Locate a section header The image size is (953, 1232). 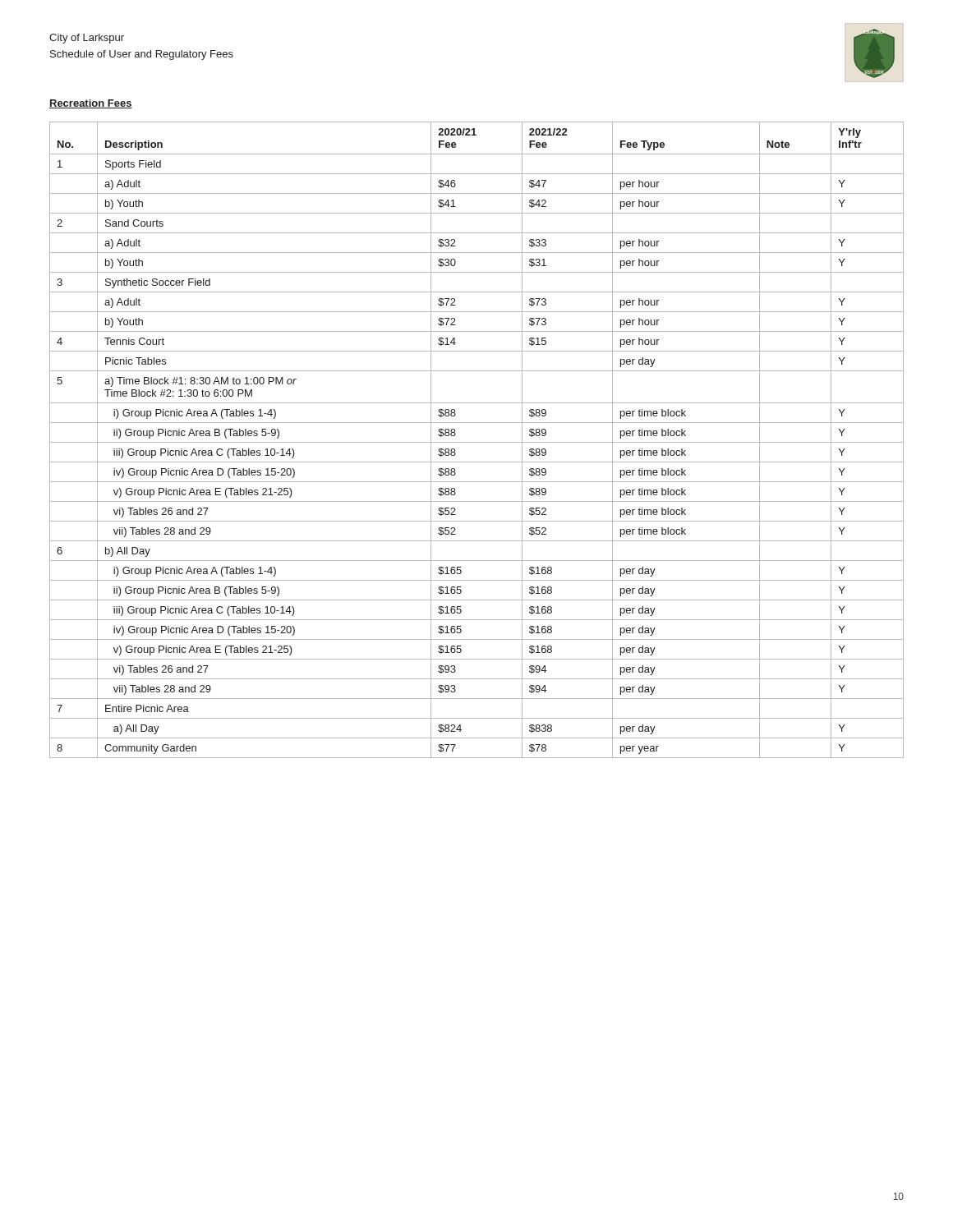(91, 103)
